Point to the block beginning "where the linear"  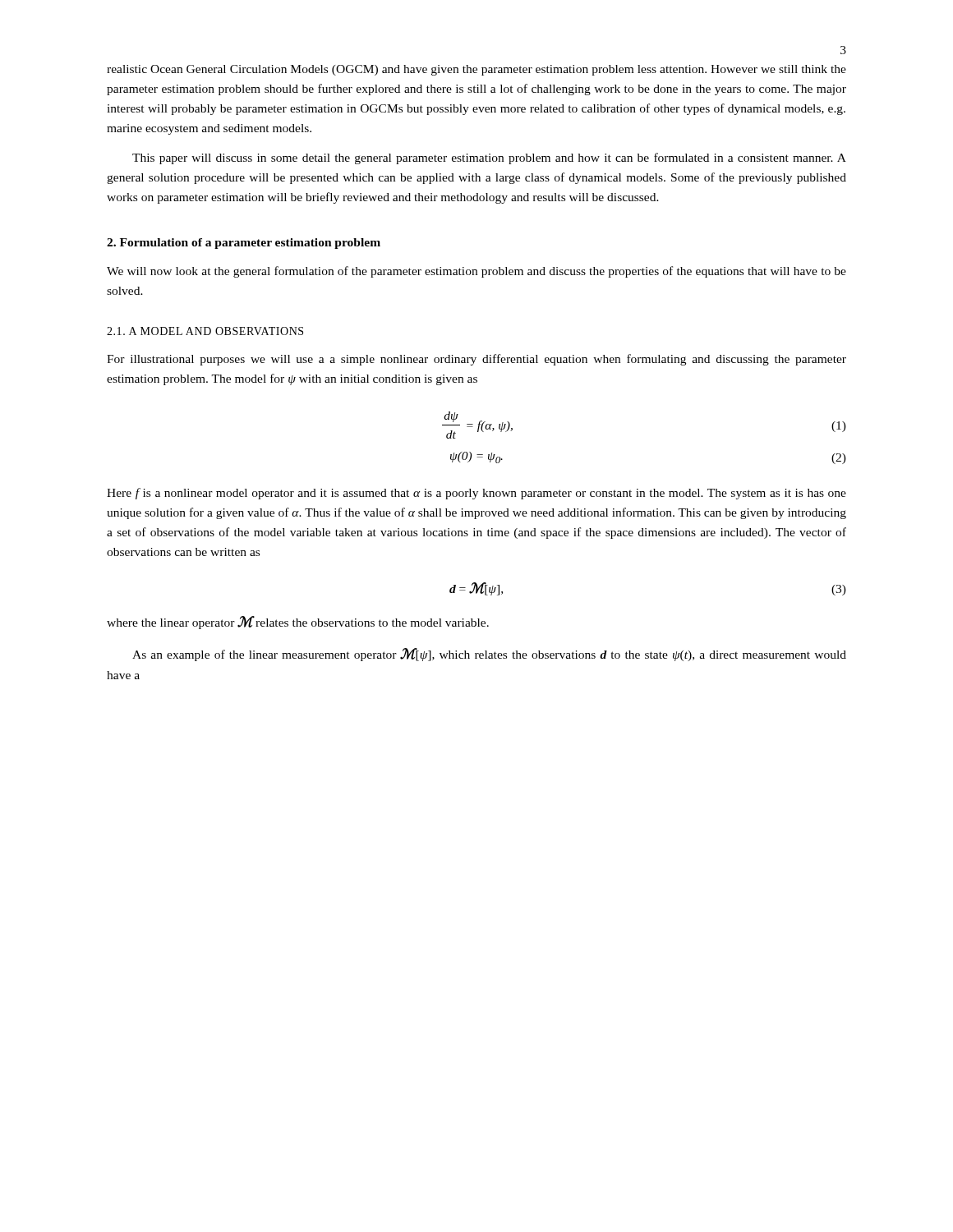click(476, 623)
